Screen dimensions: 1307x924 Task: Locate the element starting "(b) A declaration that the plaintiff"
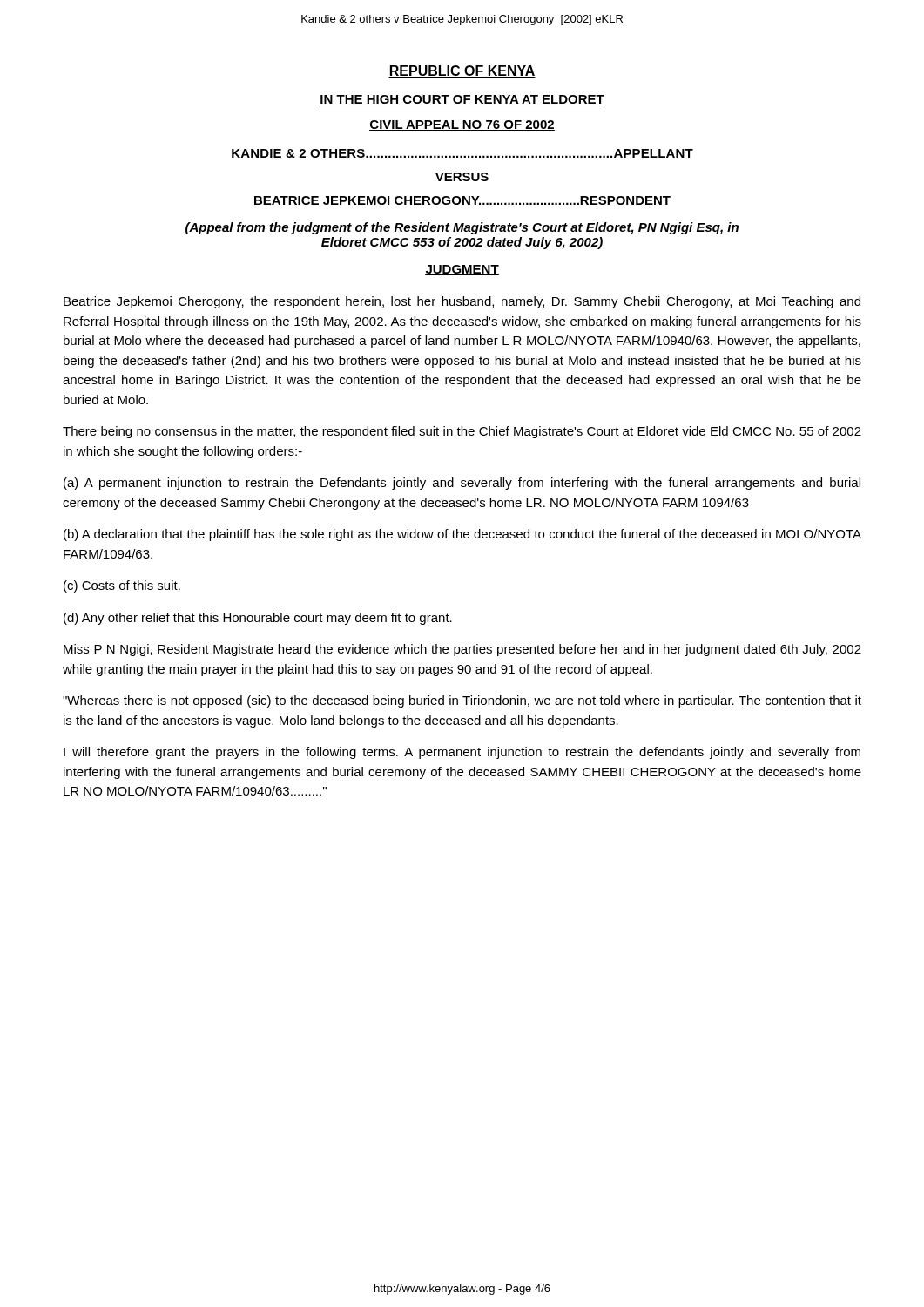[462, 544]
